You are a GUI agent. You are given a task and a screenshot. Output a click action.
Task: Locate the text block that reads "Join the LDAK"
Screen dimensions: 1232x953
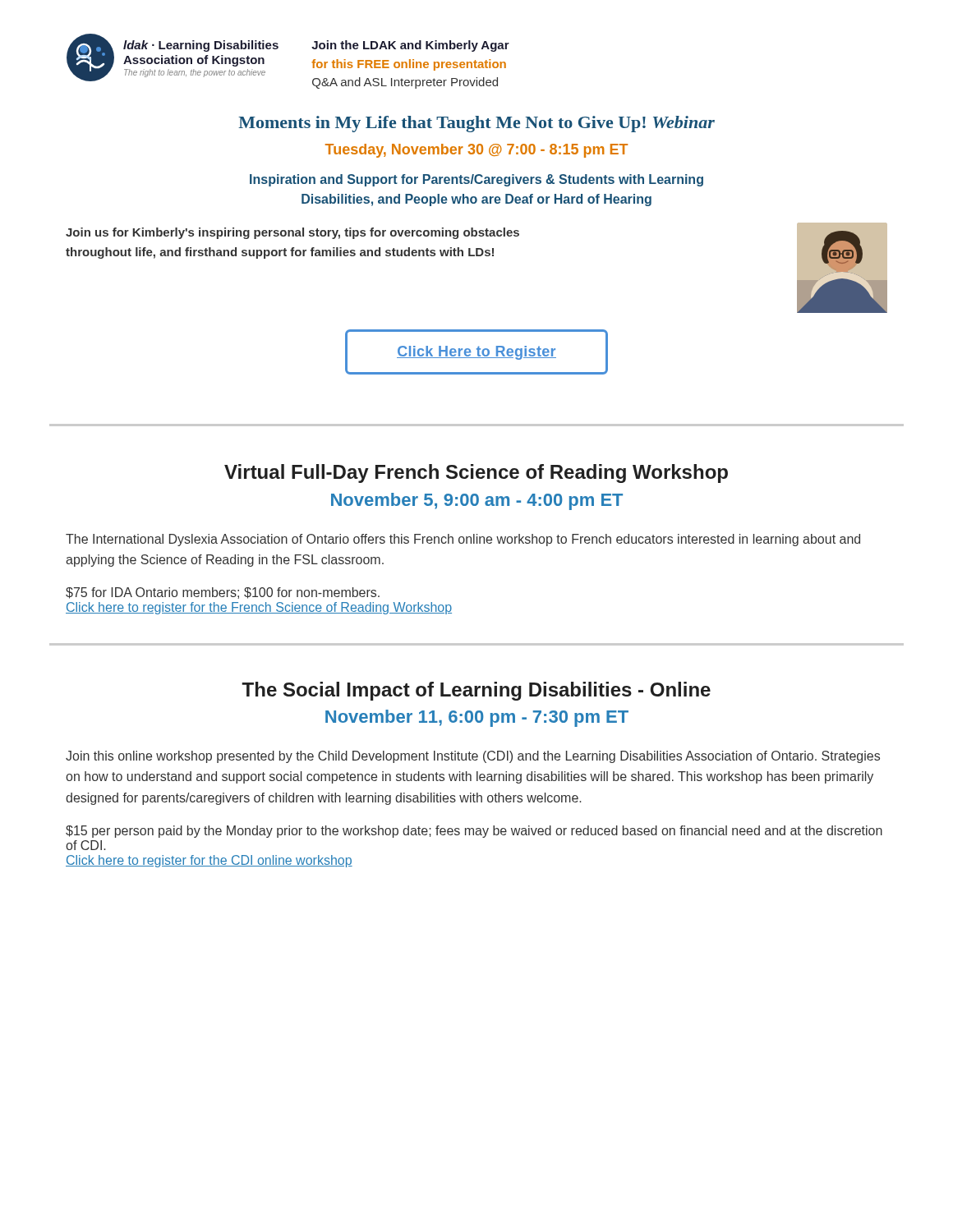tap(410, 63)
